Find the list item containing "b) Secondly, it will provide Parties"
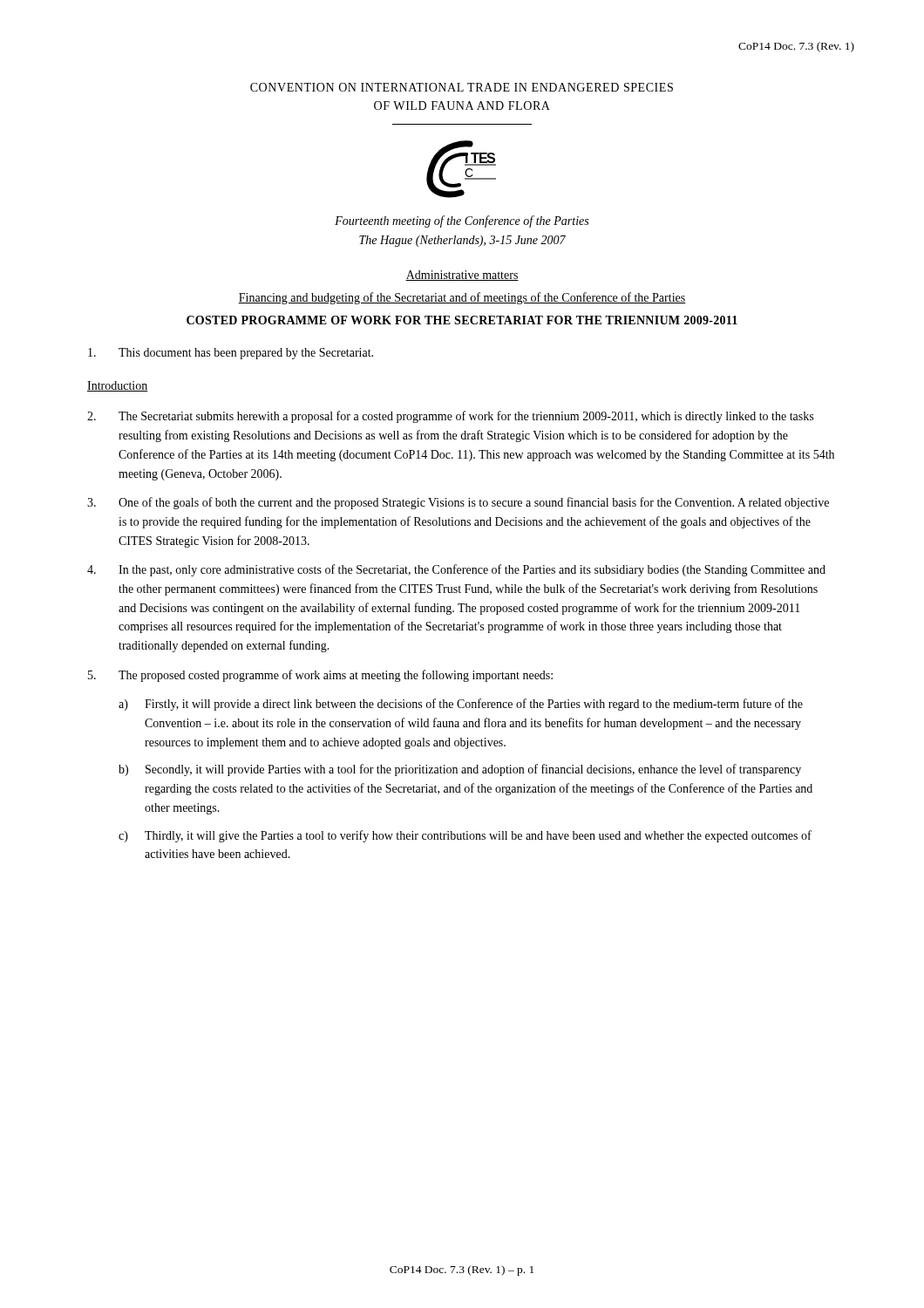The width and height of the screenshot is (924, 1308). pyautogui.click(x=478, y=789)
